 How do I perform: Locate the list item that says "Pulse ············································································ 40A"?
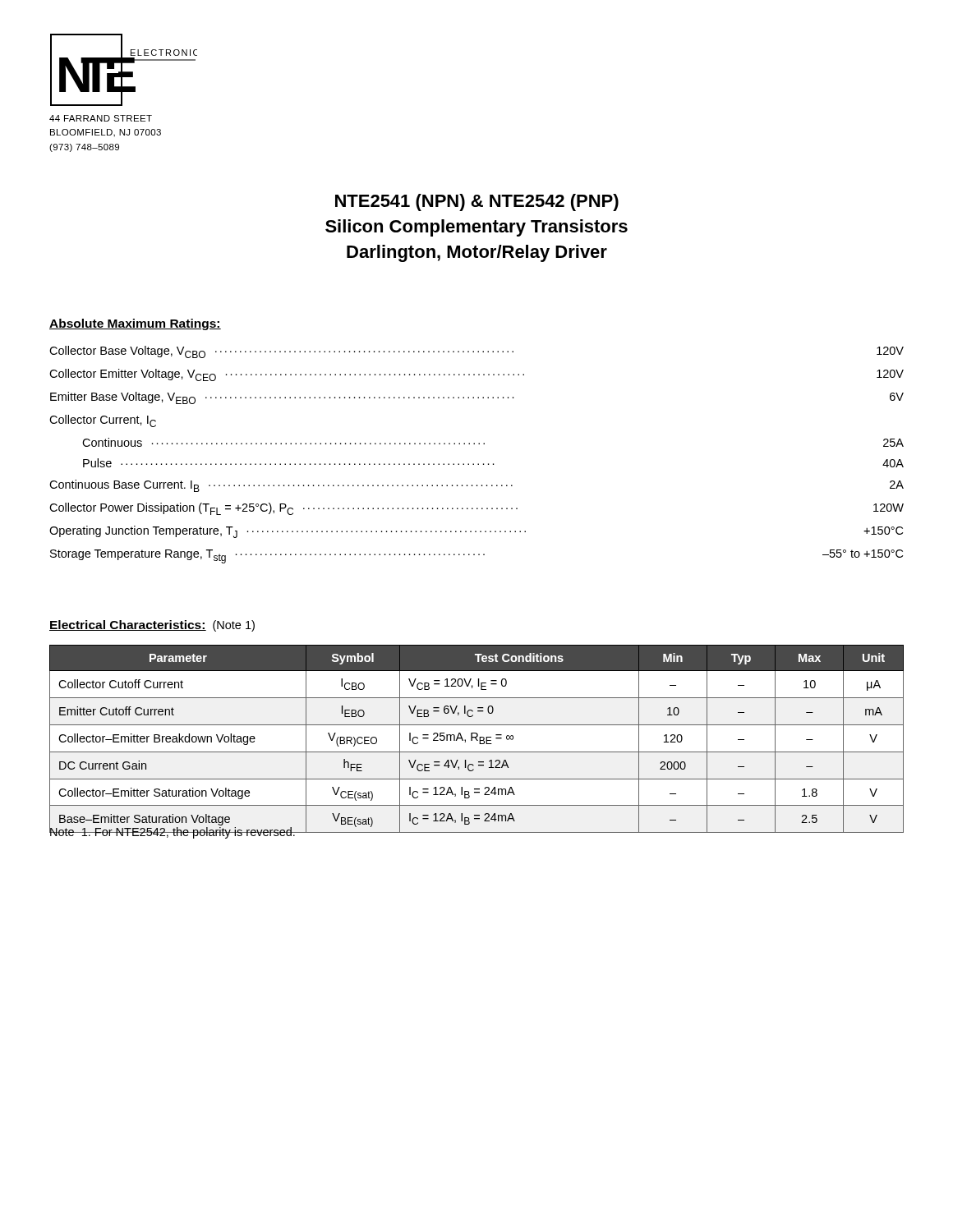coord(493,464)
